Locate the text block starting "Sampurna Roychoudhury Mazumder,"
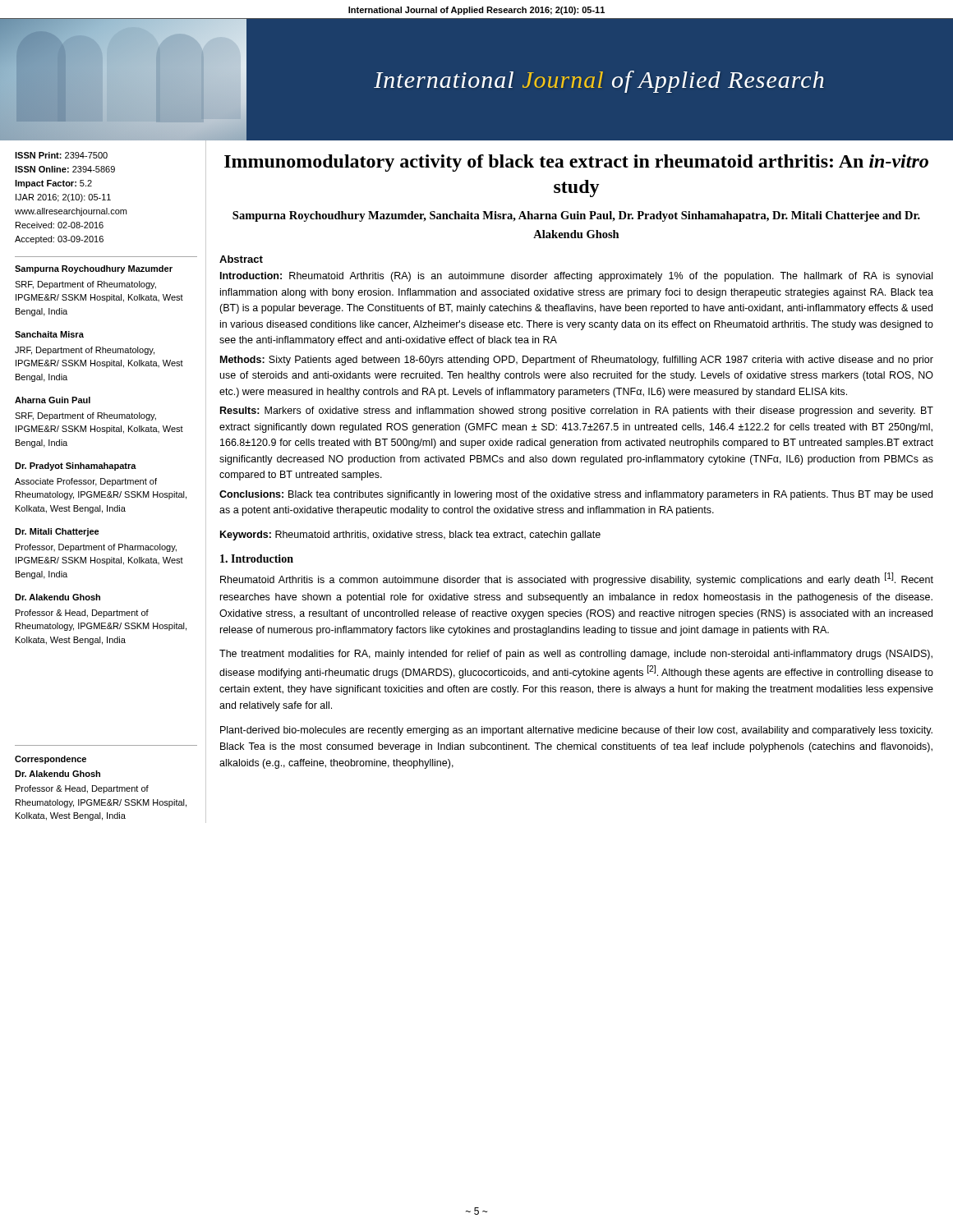 pos(576,225)
